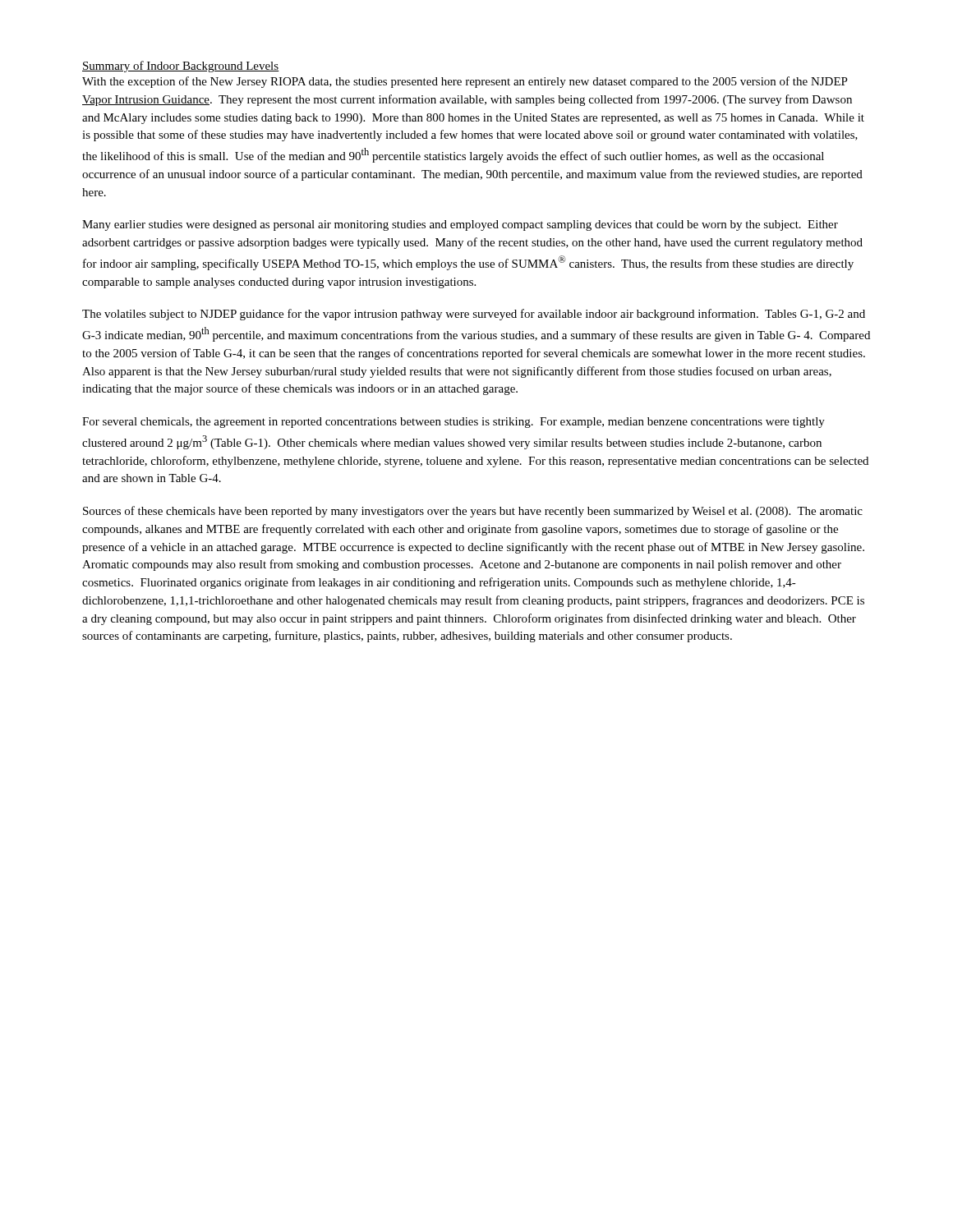The width and height of the screenshot is (953, 1232).
Task: Click on the text block that reads "Sources of these"
Action: pyautogui.click(x=475, y=573)
